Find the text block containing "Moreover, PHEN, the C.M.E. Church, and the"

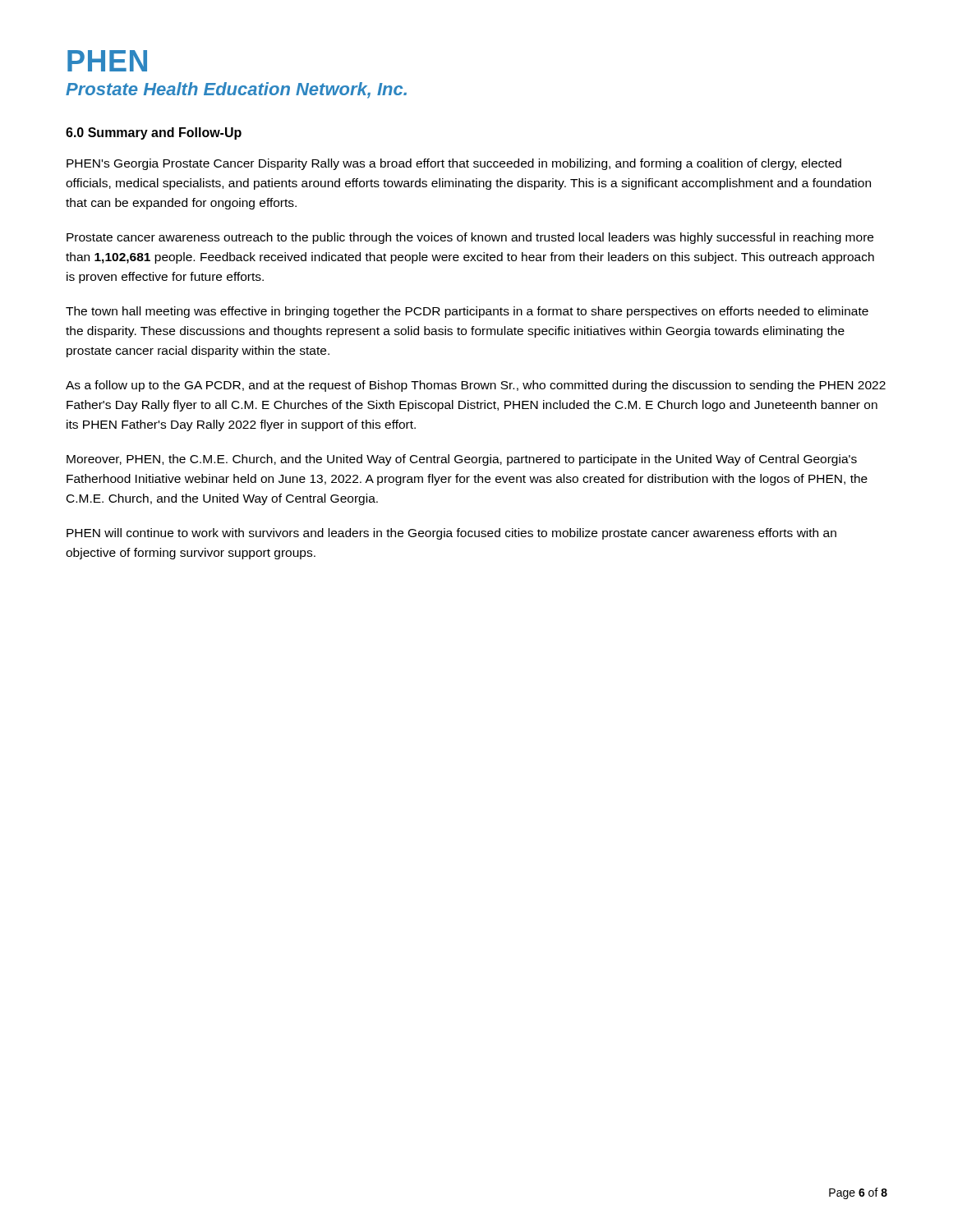coord(467,479)
